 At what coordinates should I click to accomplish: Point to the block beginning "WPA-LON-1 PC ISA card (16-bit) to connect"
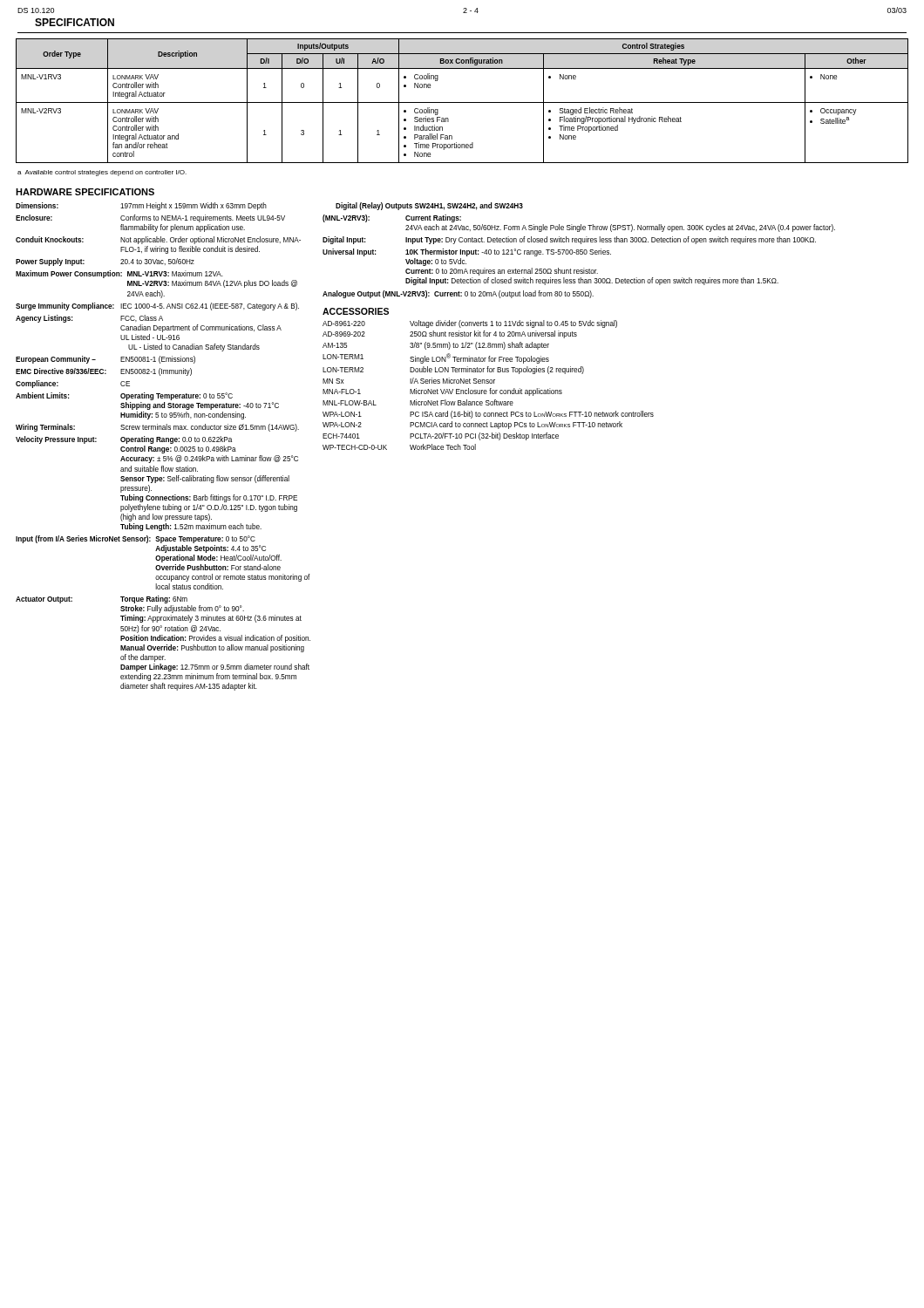click(615, 415)
